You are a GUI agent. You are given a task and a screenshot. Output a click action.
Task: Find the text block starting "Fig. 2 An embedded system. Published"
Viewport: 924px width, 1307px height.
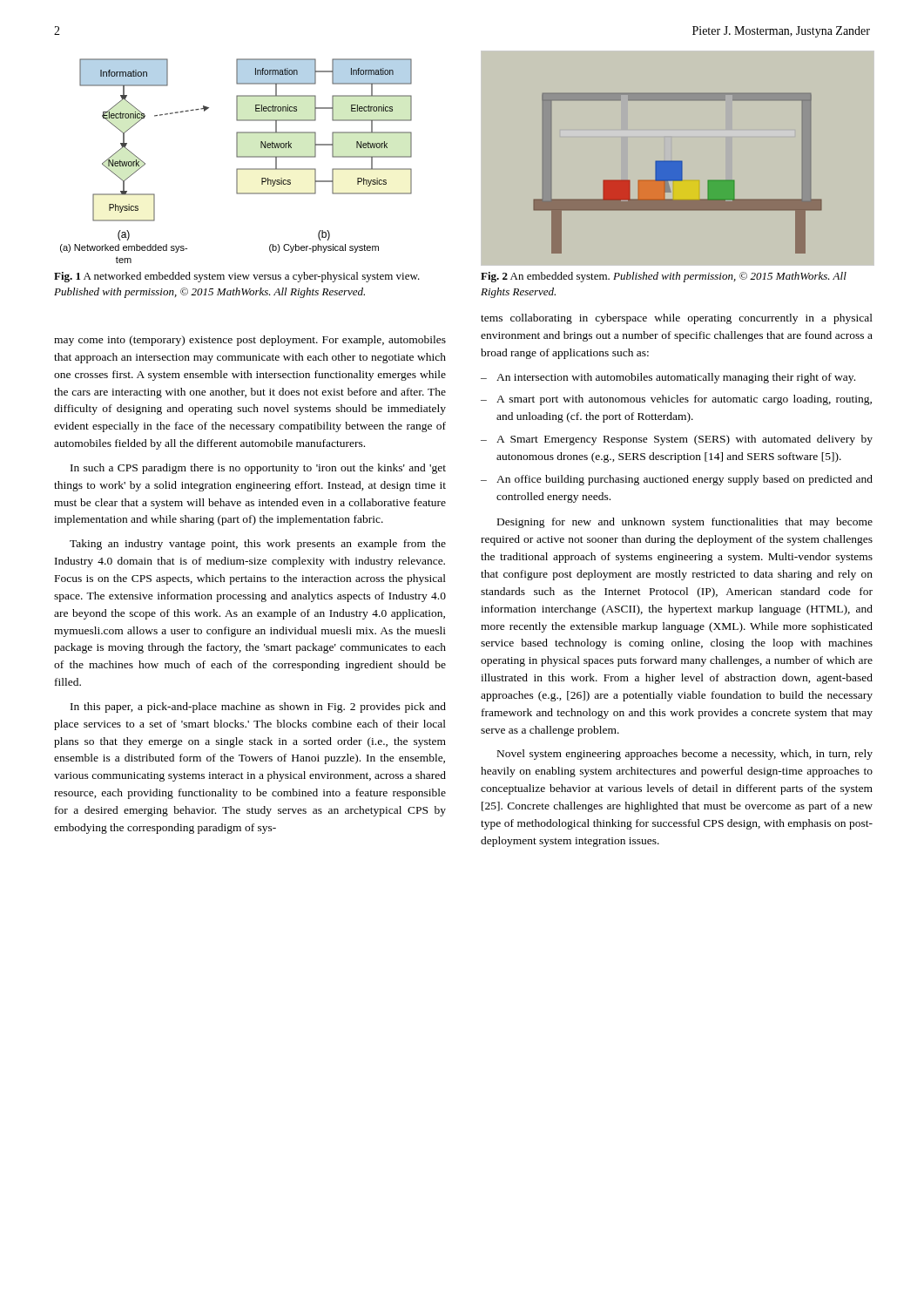coord(664,284)
